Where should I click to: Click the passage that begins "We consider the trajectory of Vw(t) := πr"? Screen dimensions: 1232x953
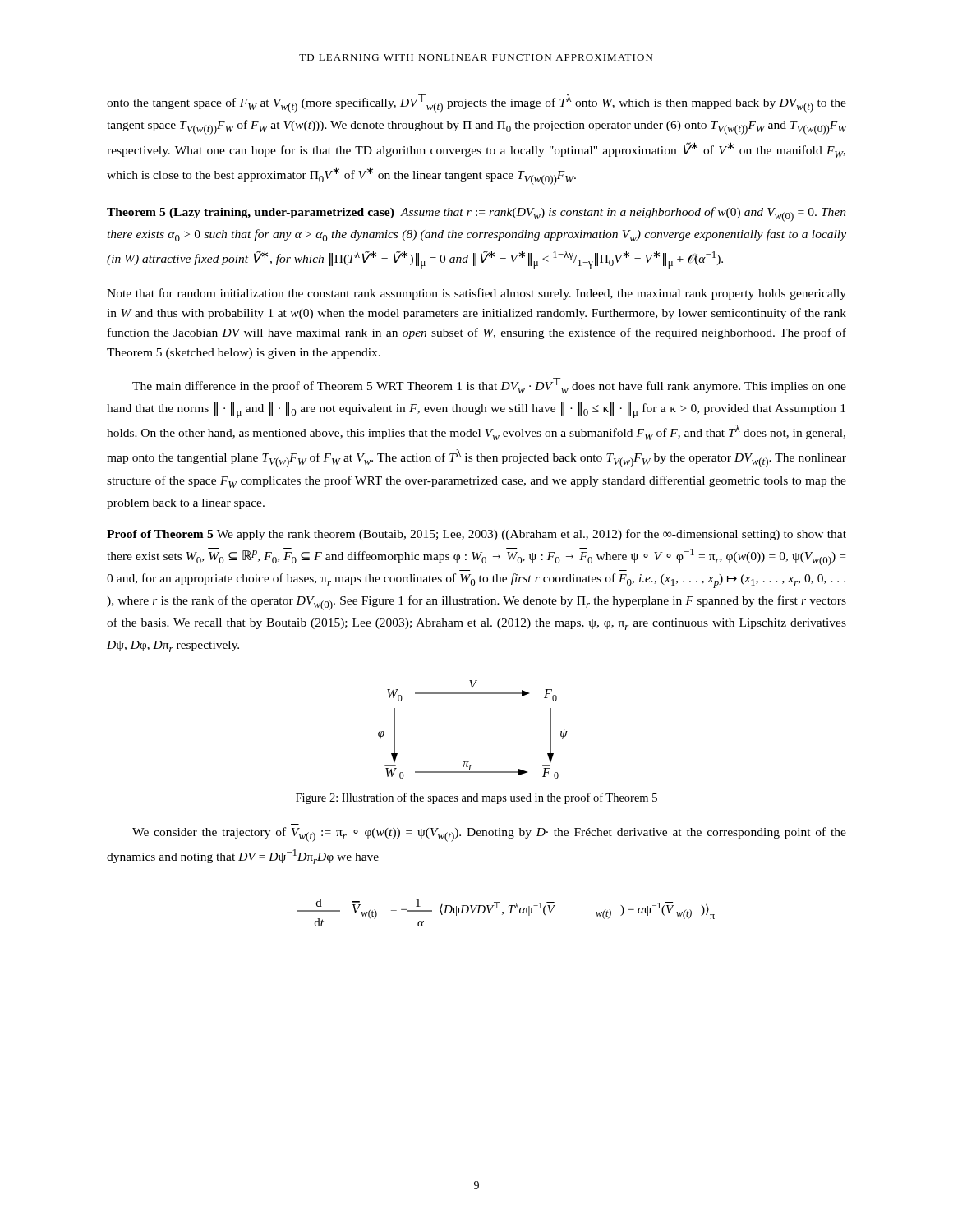click(x=476, y=846)
